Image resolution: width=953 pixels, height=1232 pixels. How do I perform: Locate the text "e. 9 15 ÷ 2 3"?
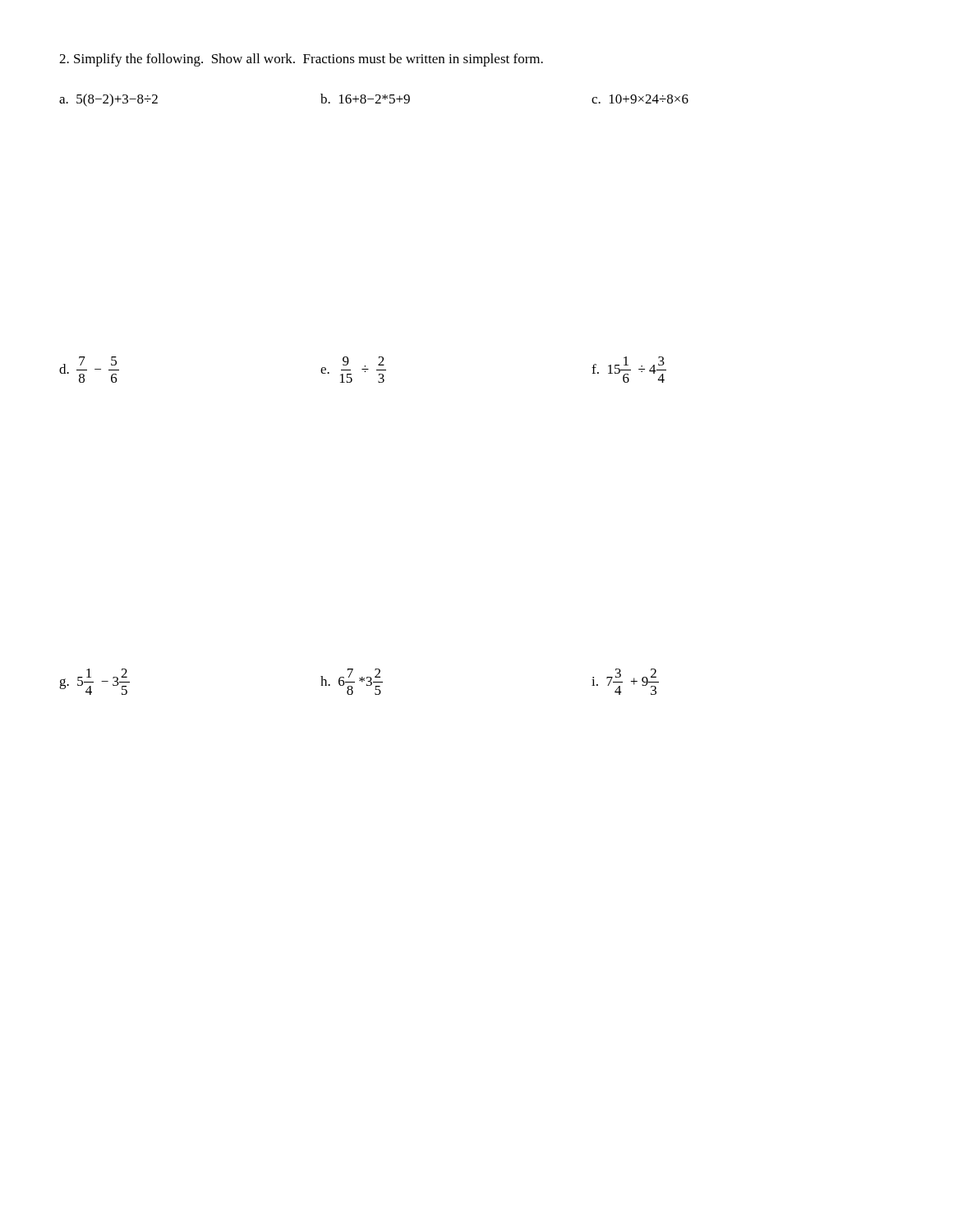pos(353,370)
